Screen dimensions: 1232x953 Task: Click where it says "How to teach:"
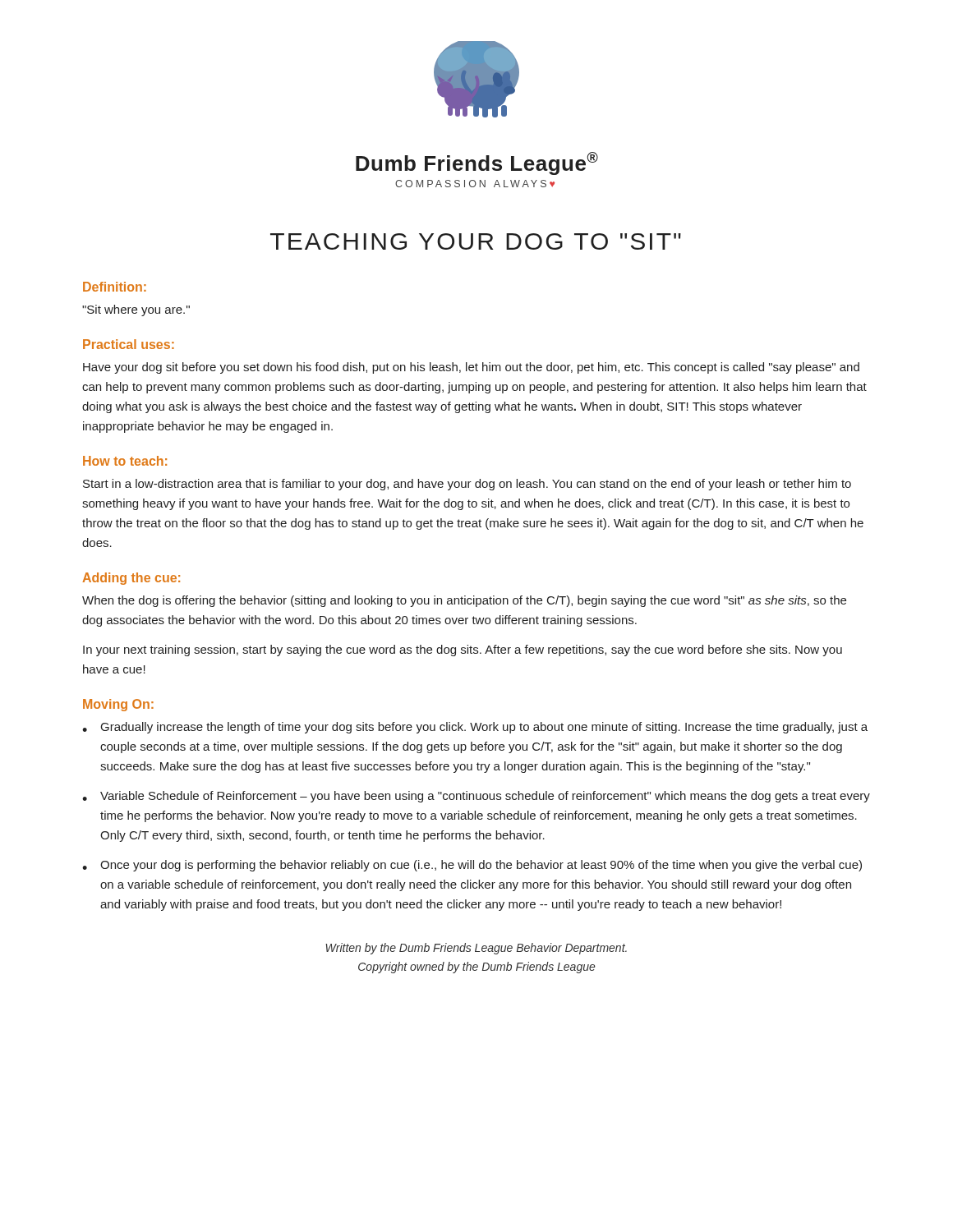tap(125, 461)
